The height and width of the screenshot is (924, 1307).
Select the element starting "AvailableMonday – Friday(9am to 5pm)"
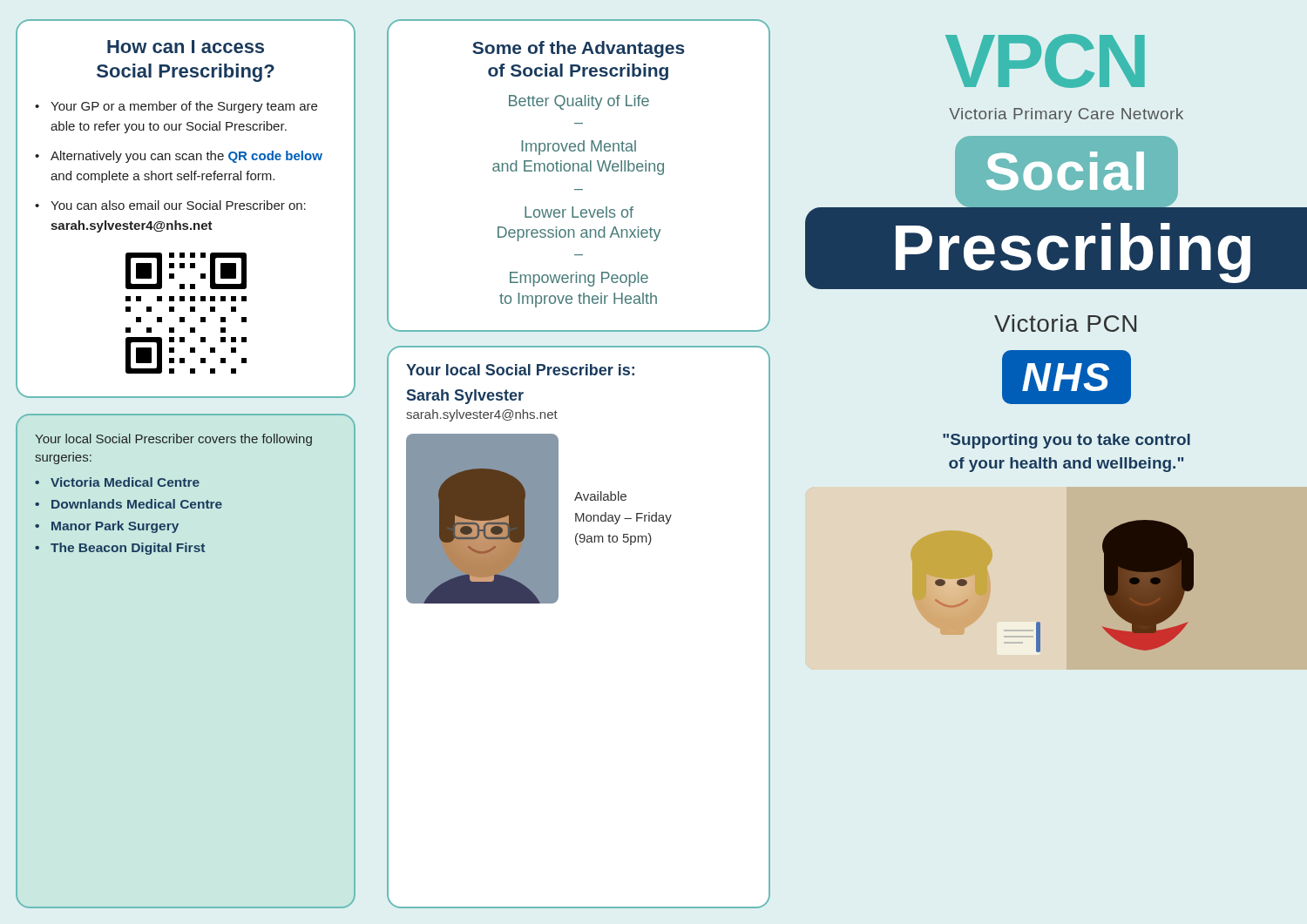click(623, 517)
